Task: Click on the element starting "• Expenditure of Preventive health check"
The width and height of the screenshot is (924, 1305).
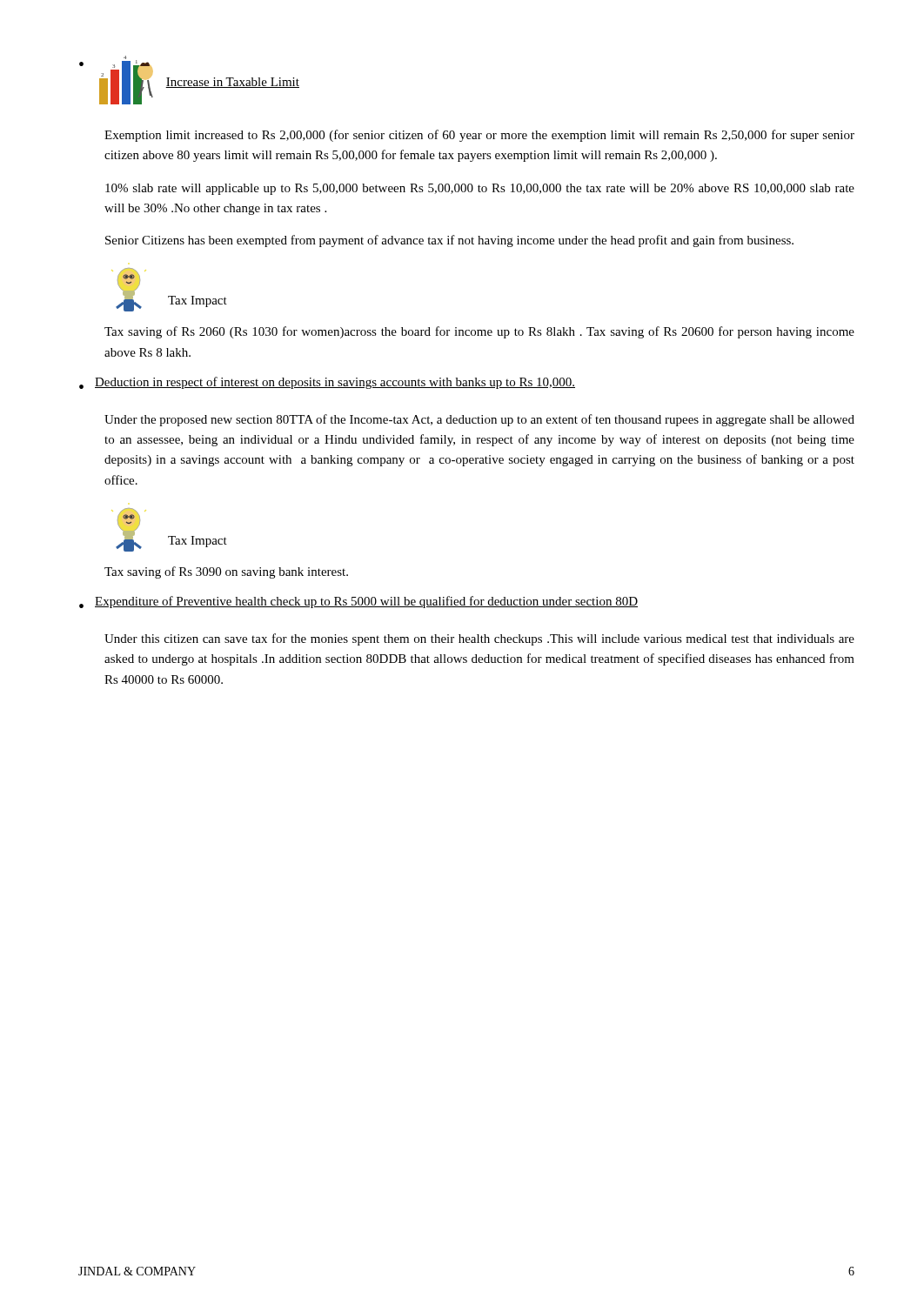Action: (466, 606)
